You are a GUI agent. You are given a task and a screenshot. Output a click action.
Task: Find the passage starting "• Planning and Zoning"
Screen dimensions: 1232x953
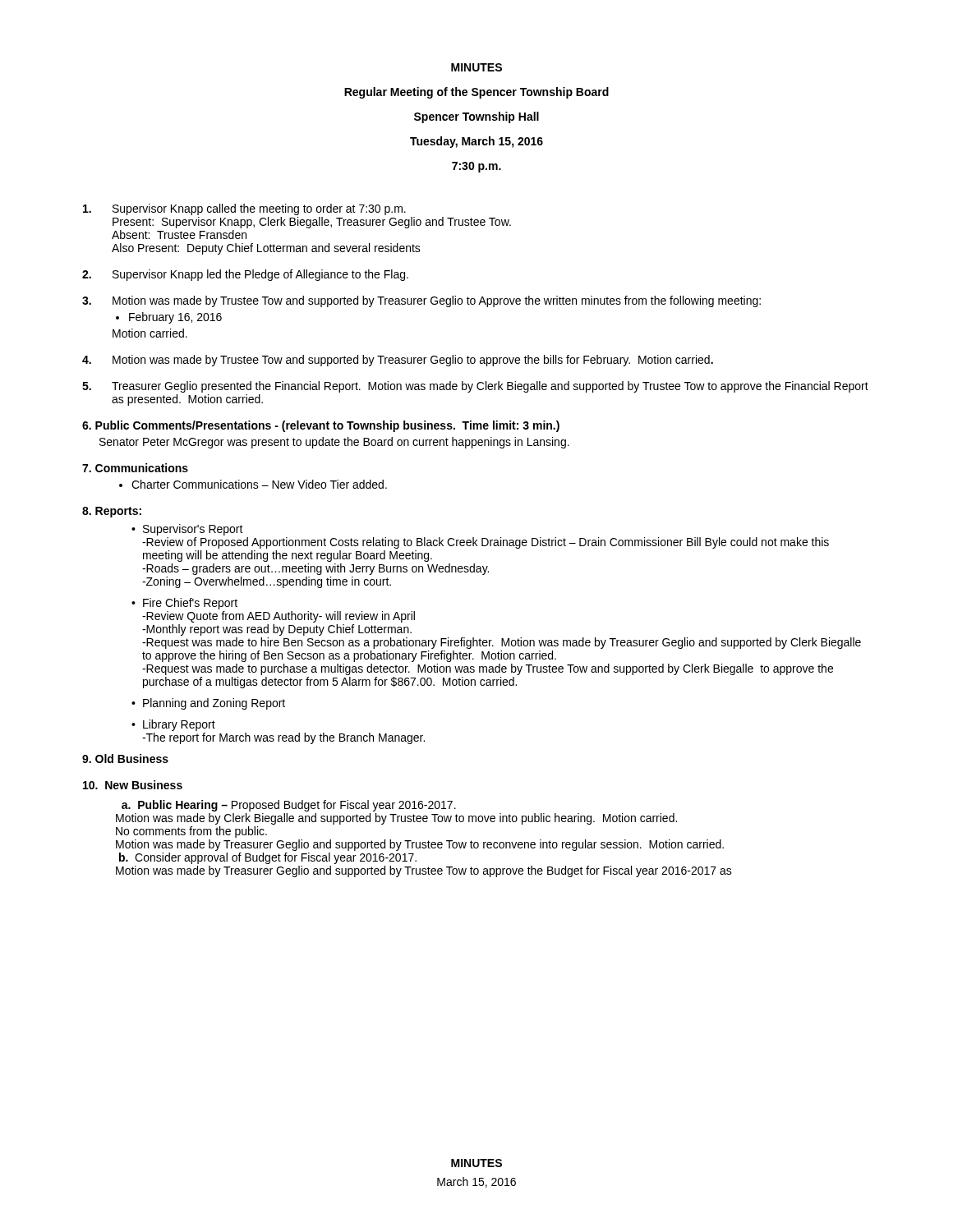208,703
